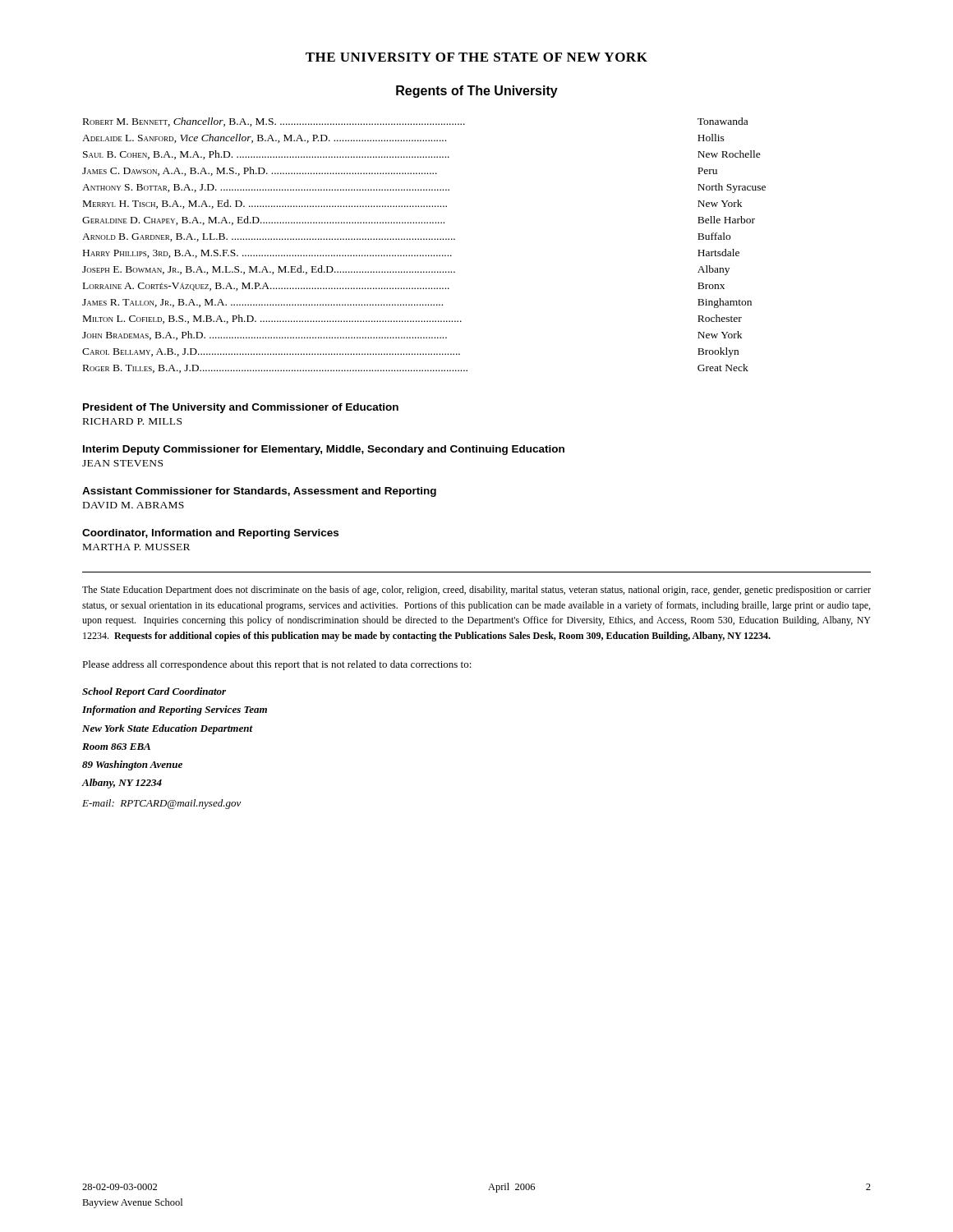Locate the table with the text "New York"
Screen dimensions: 1232x953
click(x=476, y=245)
